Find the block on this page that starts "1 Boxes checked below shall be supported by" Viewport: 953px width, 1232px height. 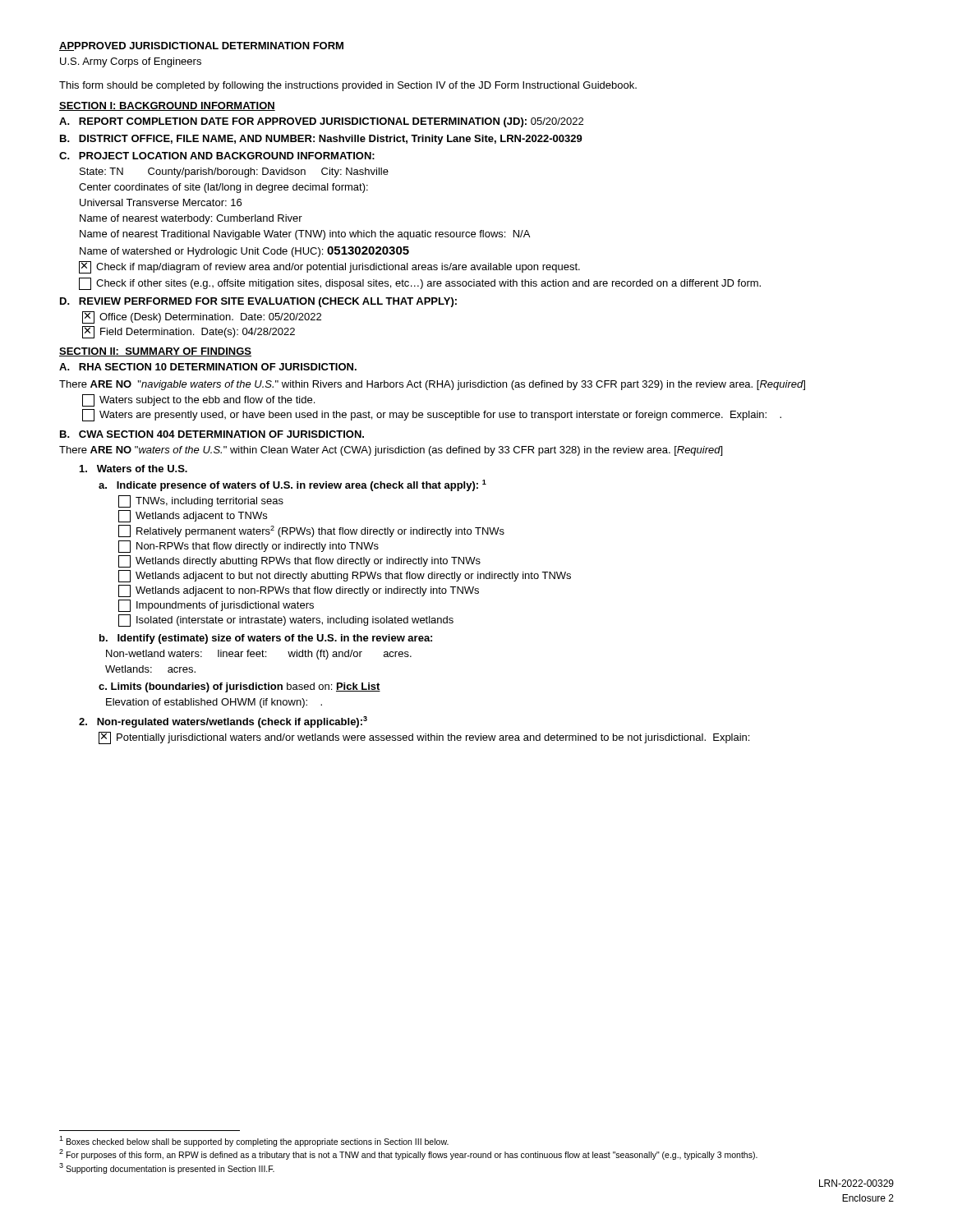click(476, 1153)
